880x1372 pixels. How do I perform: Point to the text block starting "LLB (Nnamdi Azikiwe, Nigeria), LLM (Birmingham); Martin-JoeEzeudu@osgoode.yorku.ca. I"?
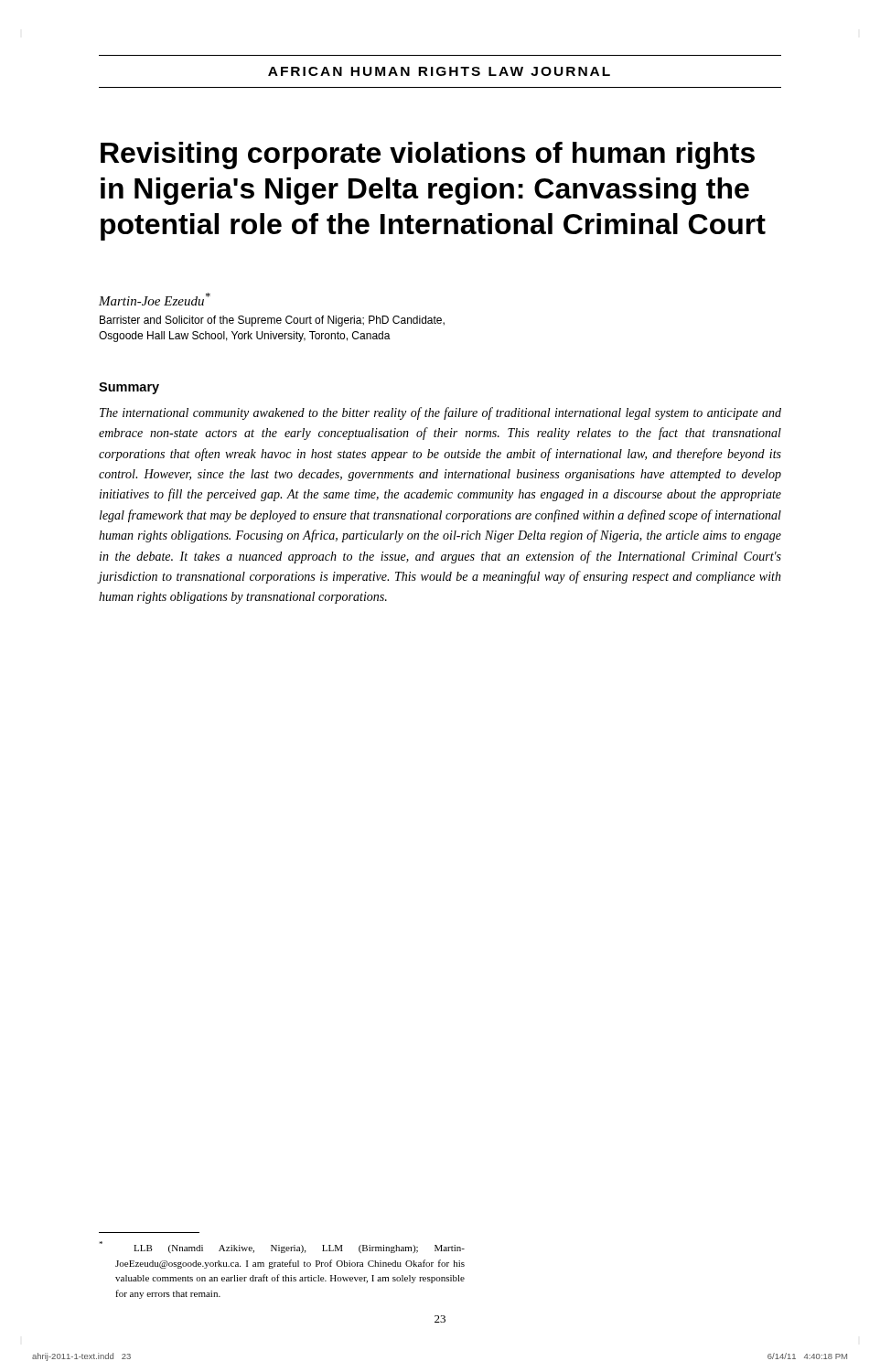[x=282, y=1266]
